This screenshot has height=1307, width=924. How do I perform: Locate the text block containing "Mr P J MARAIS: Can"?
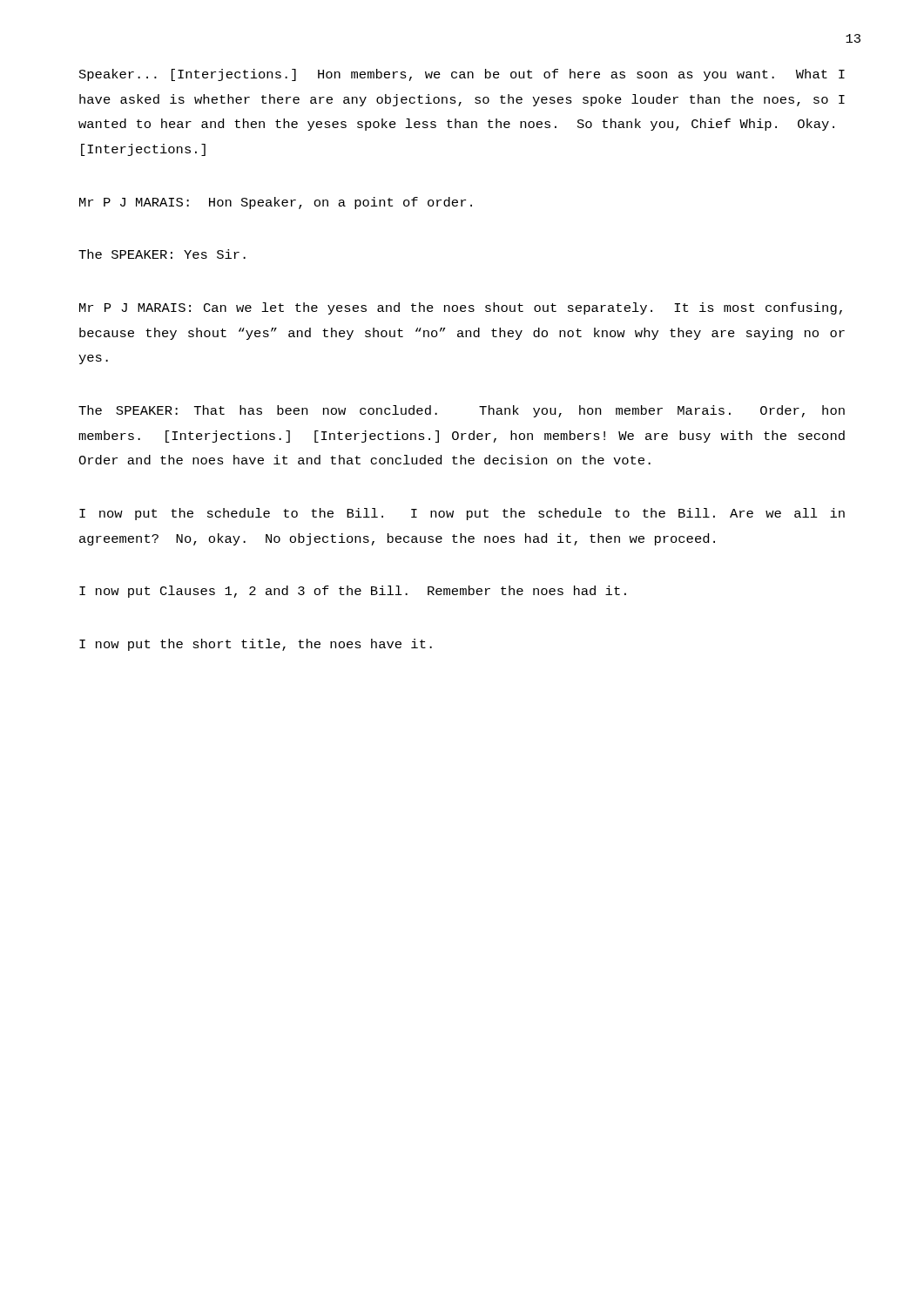tap(462, 333)
